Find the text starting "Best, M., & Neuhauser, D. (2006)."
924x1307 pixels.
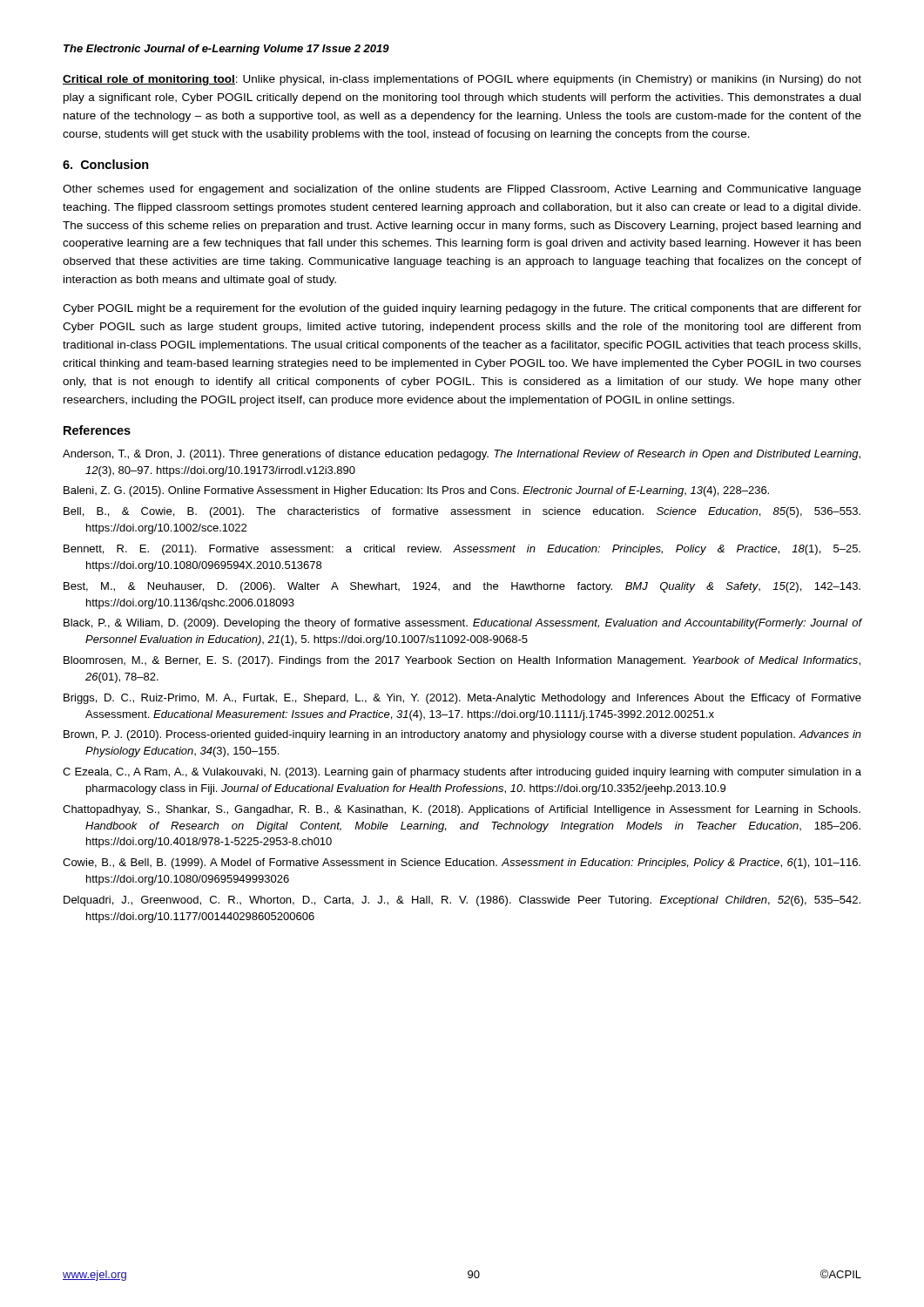(x=462, y=594)
